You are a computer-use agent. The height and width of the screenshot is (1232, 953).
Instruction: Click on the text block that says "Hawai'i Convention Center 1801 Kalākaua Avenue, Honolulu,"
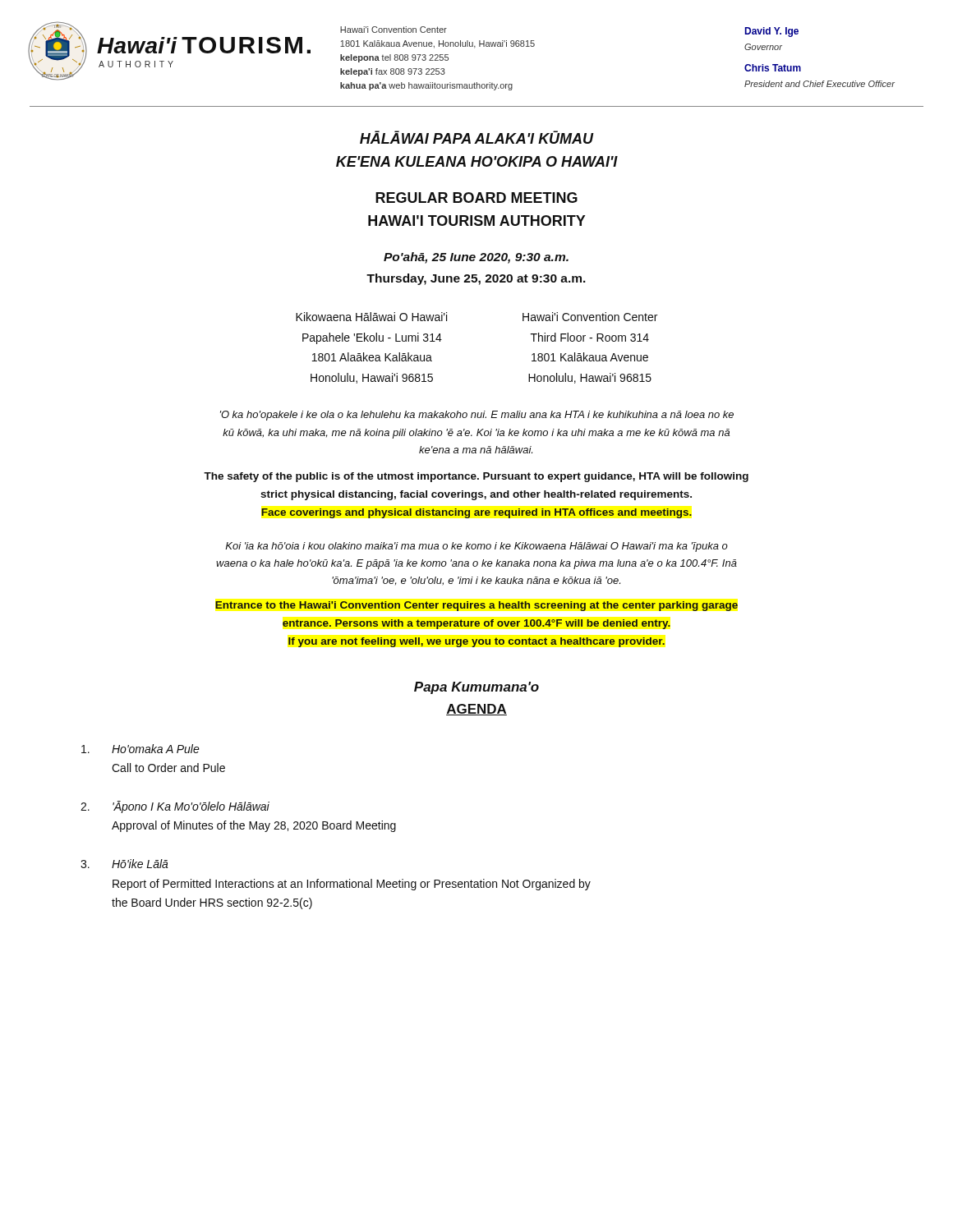click(x=438, y=58)
